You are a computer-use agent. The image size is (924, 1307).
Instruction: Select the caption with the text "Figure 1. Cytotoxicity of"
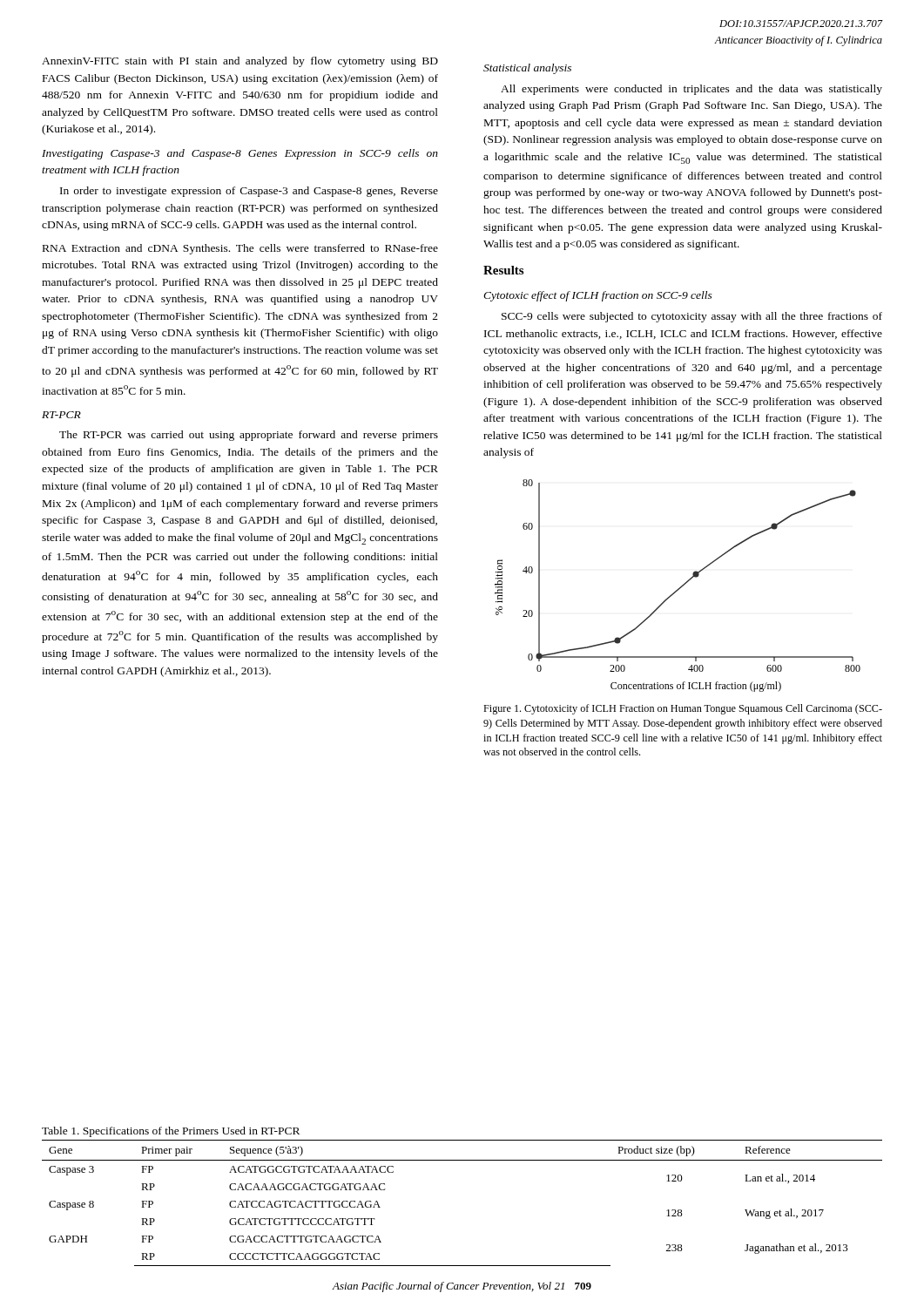pyautogui.click(x=683, y=730)
